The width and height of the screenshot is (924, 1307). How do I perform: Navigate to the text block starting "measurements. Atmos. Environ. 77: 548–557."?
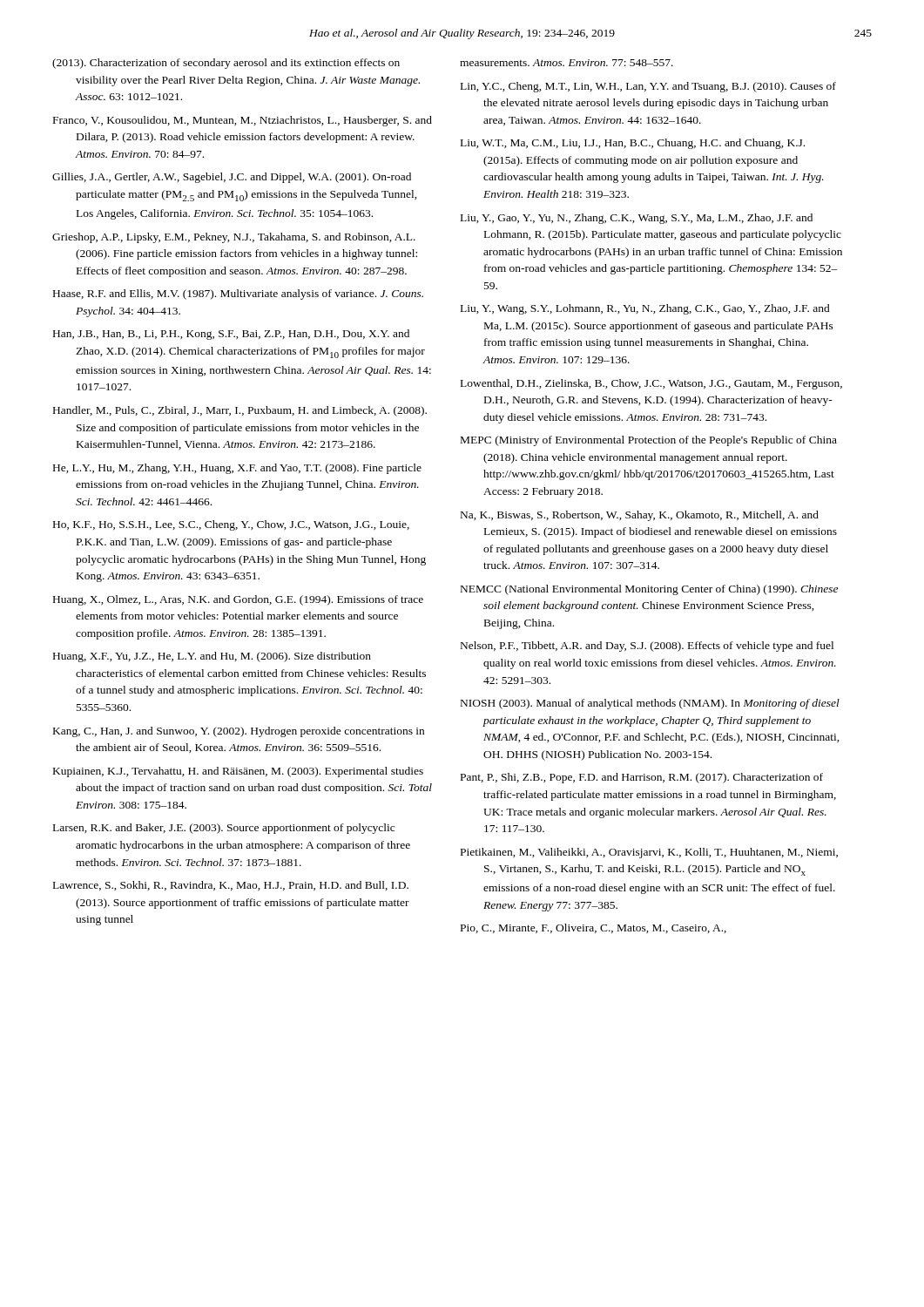coord(567,62)
